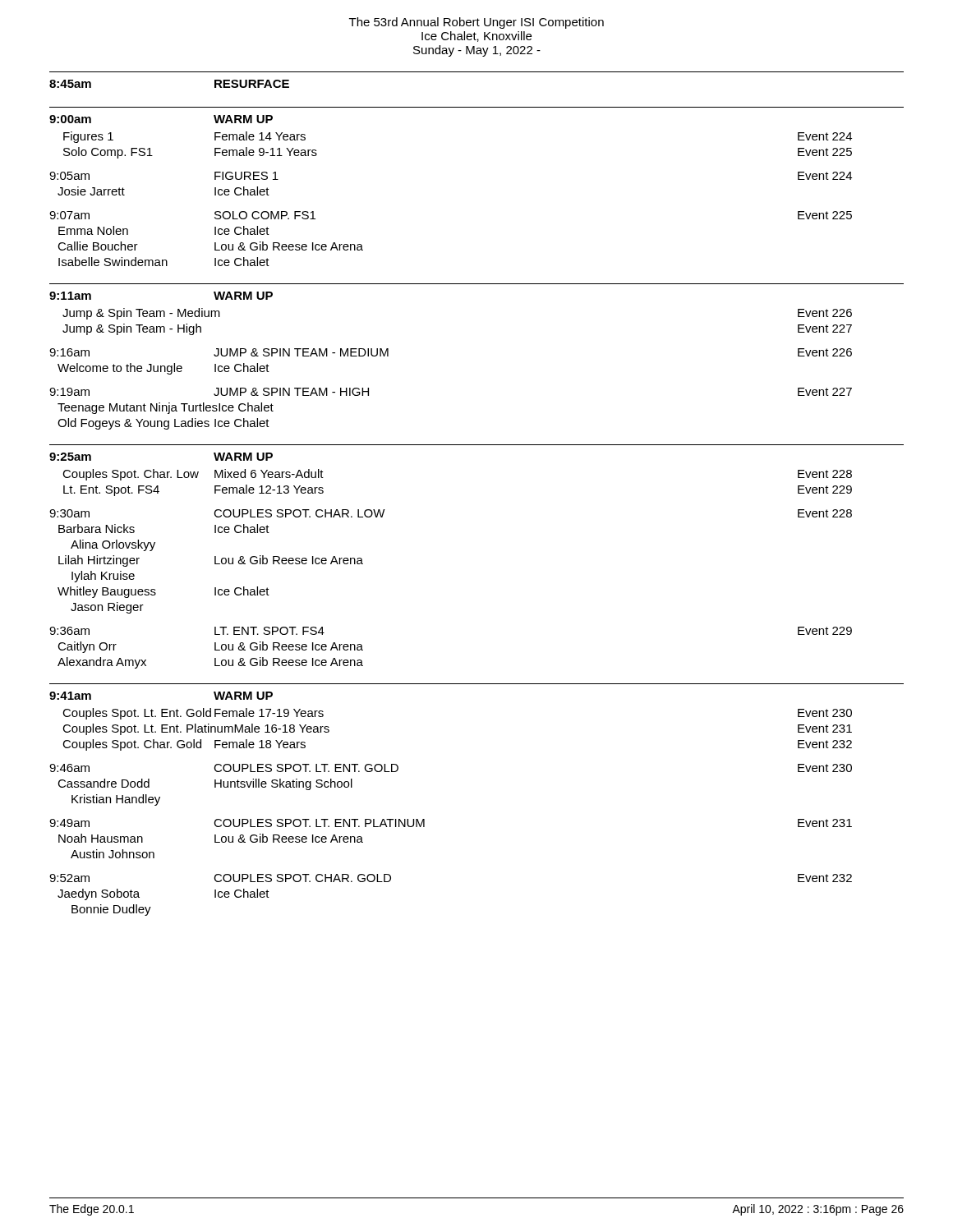Point to the text block starting "9:11am WARM UP"

click(476, 295)
